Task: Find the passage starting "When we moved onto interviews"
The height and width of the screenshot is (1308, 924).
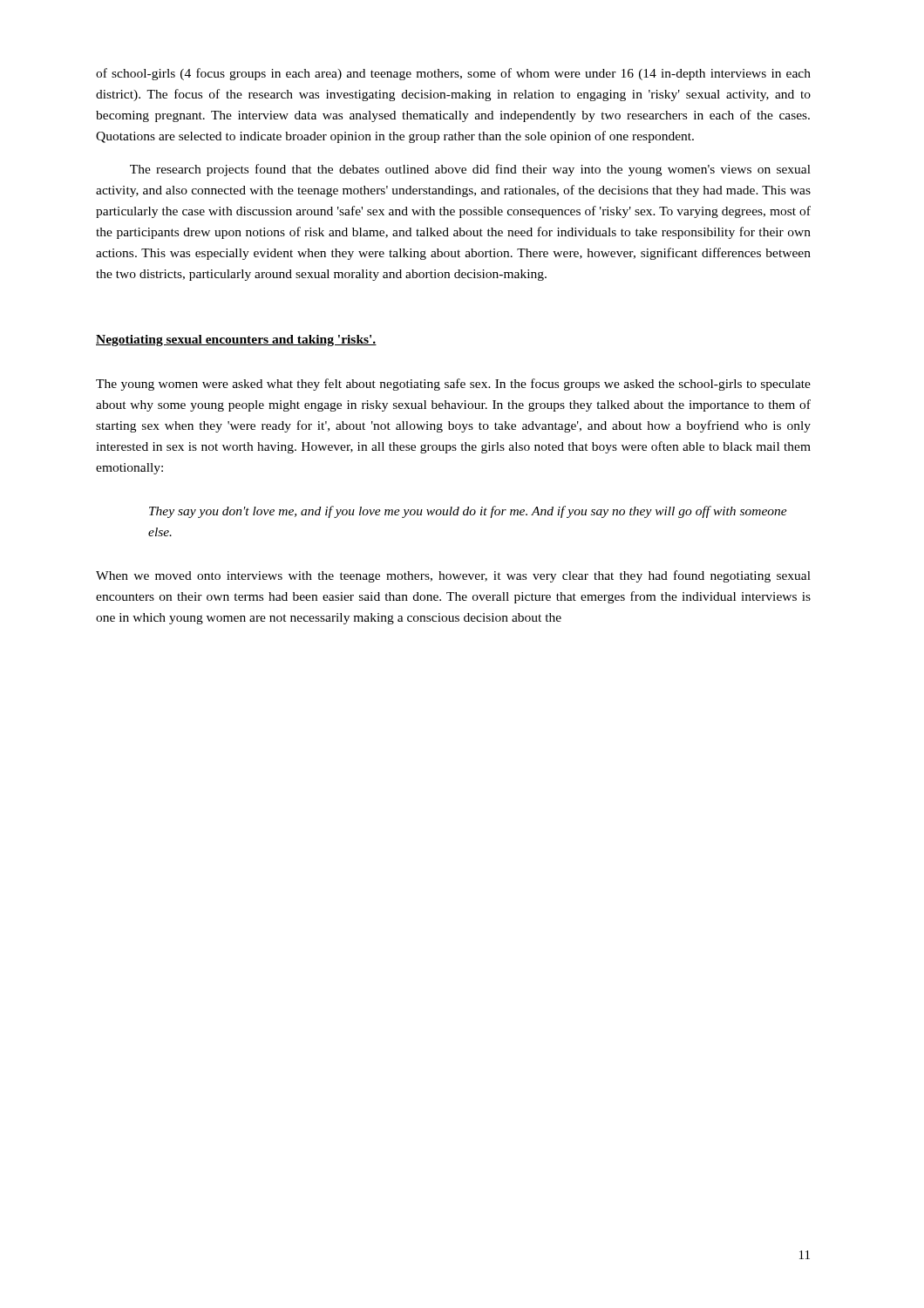Action: tap(453, 596)
